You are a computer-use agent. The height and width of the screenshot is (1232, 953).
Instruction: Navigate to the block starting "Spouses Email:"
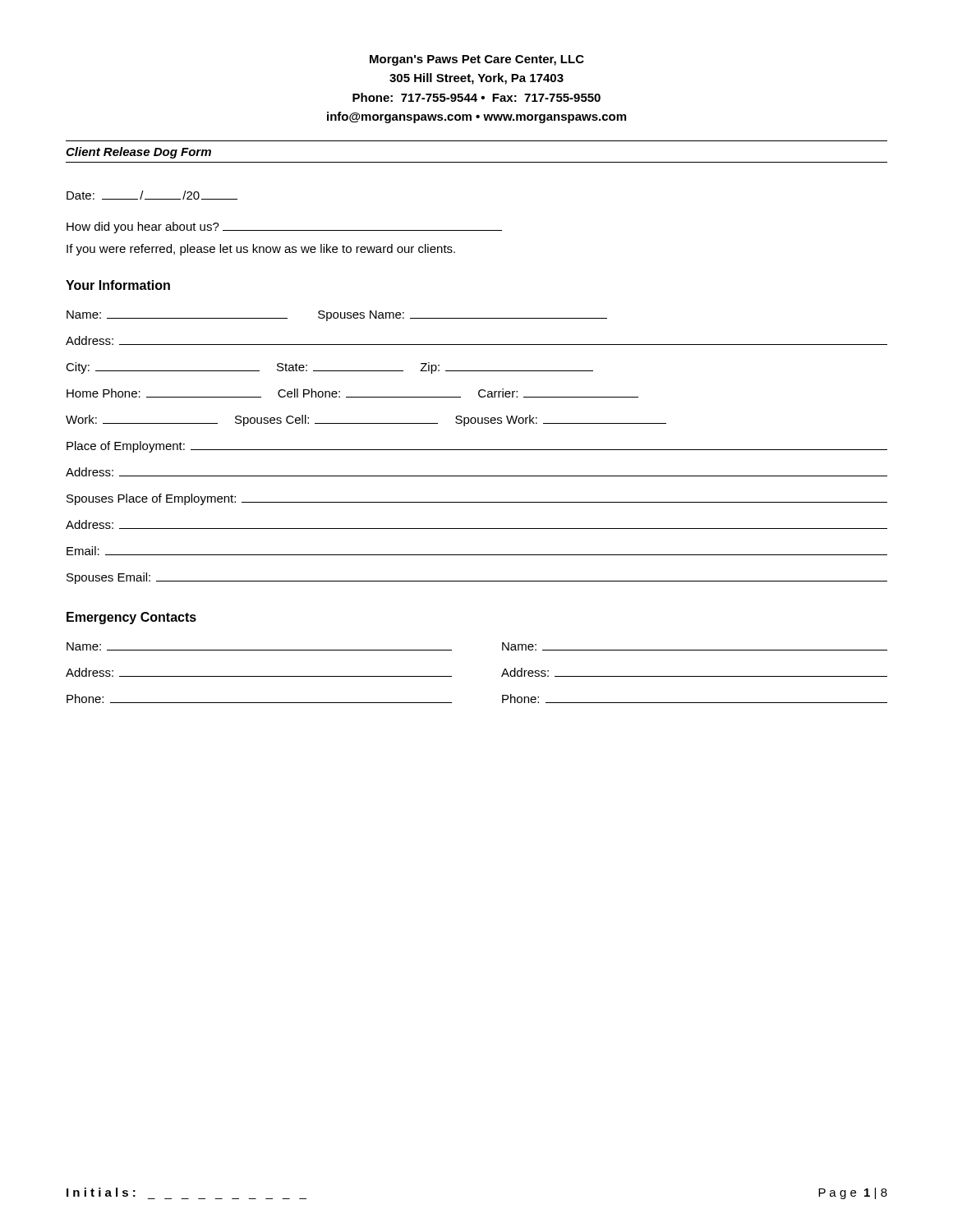[x=476, y=576]
